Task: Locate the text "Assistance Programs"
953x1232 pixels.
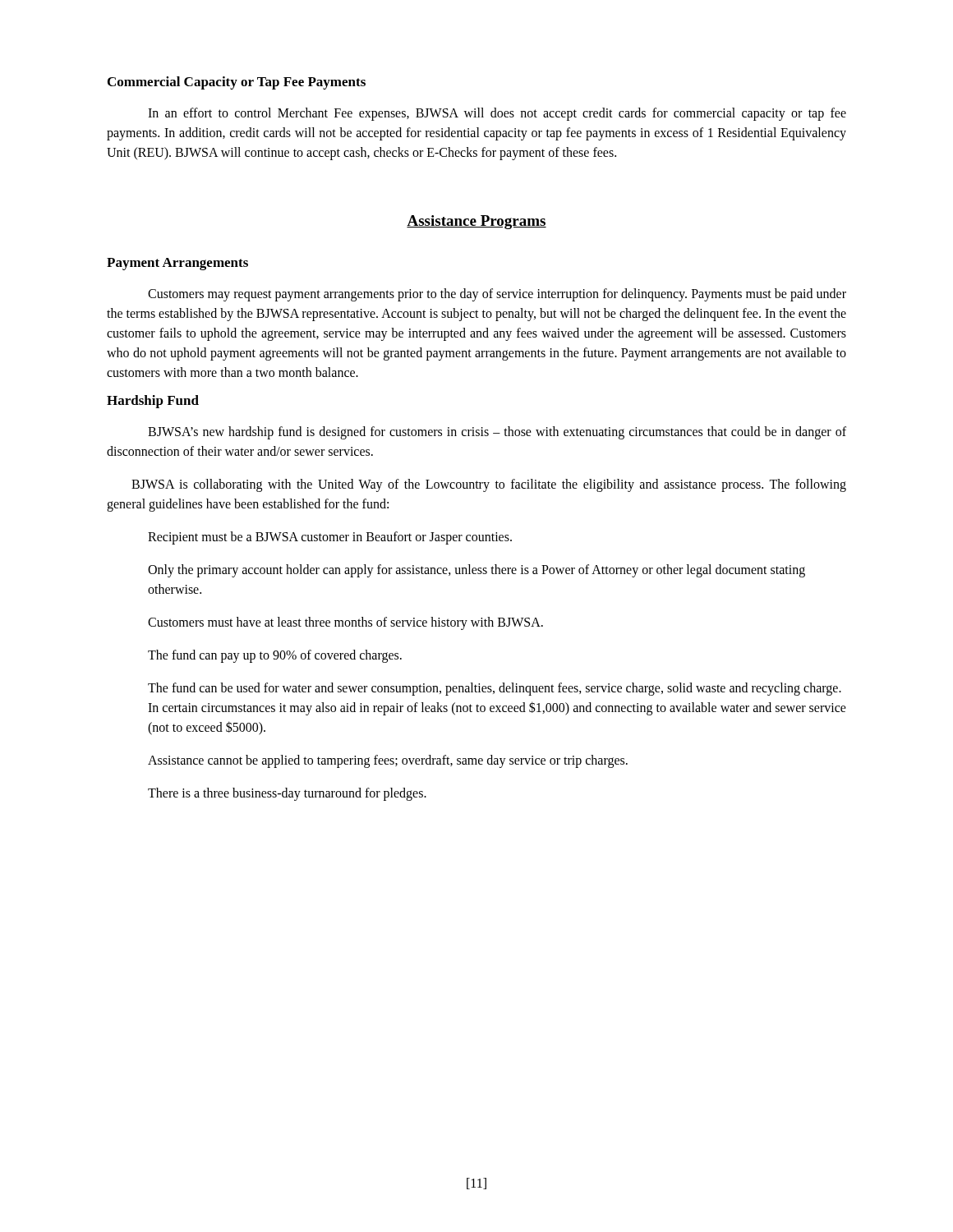Action: click(476, 221)
